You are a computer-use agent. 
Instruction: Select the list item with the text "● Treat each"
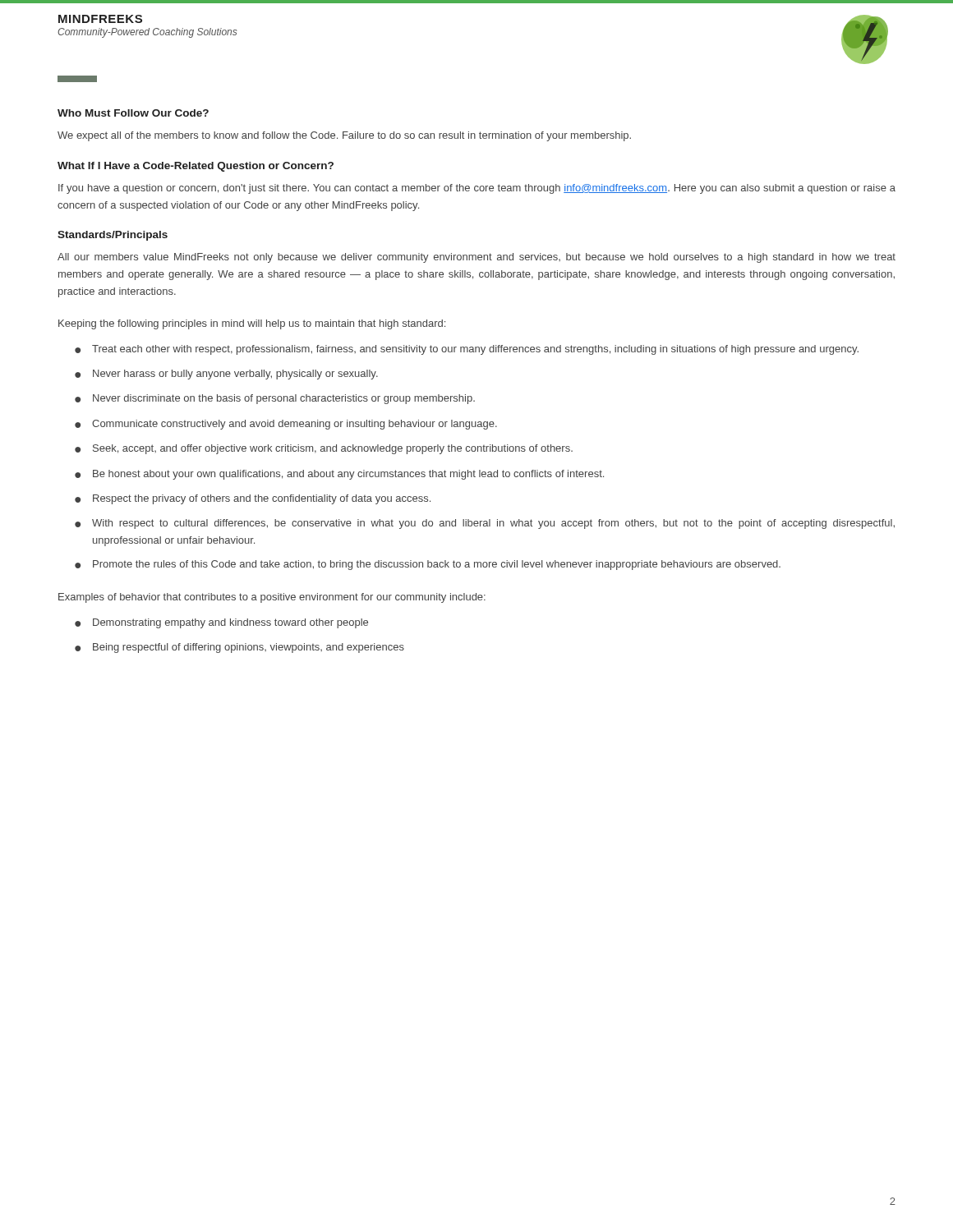click(x=485, y=350)
